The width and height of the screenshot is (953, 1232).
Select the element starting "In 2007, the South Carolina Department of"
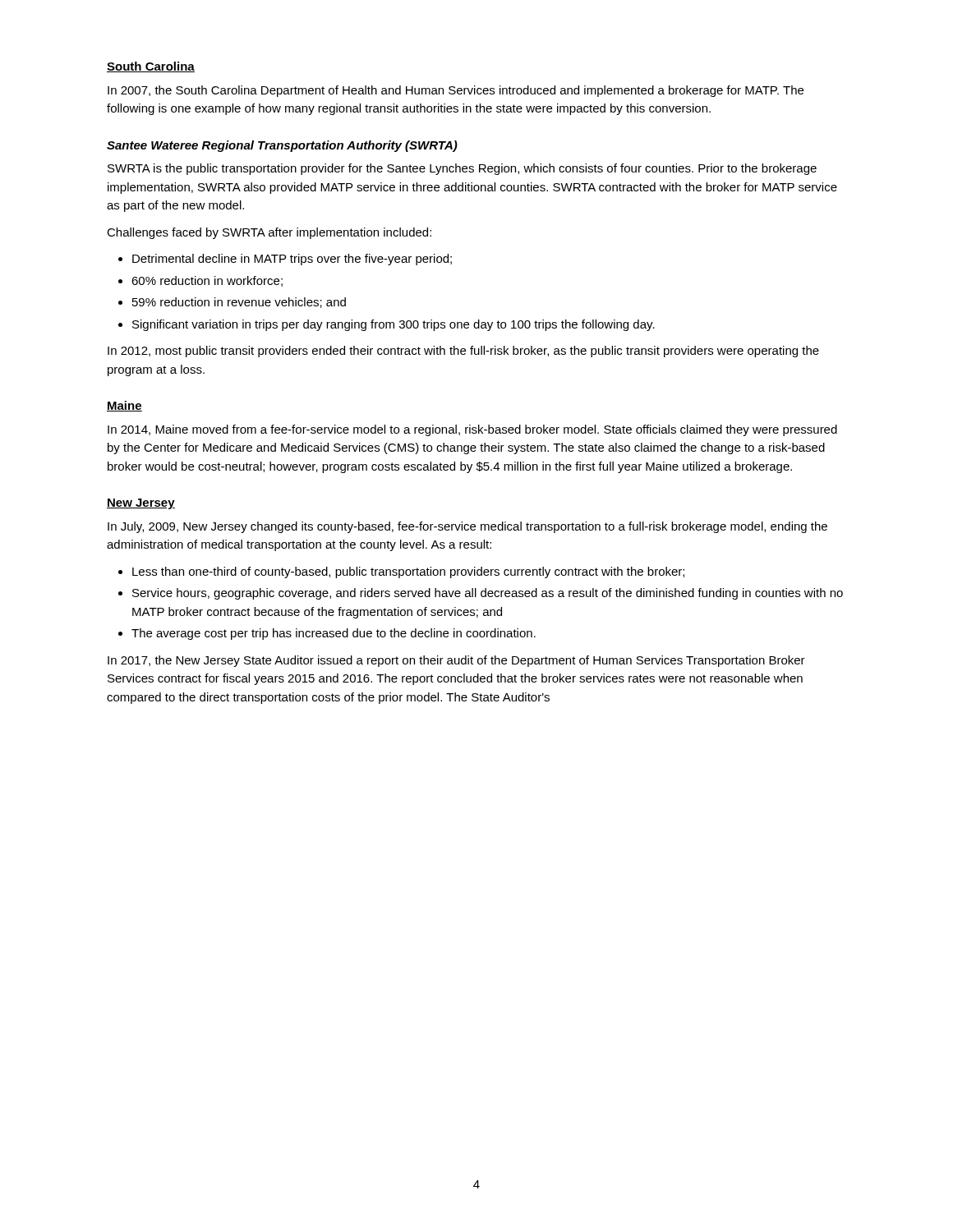(476, 99)
